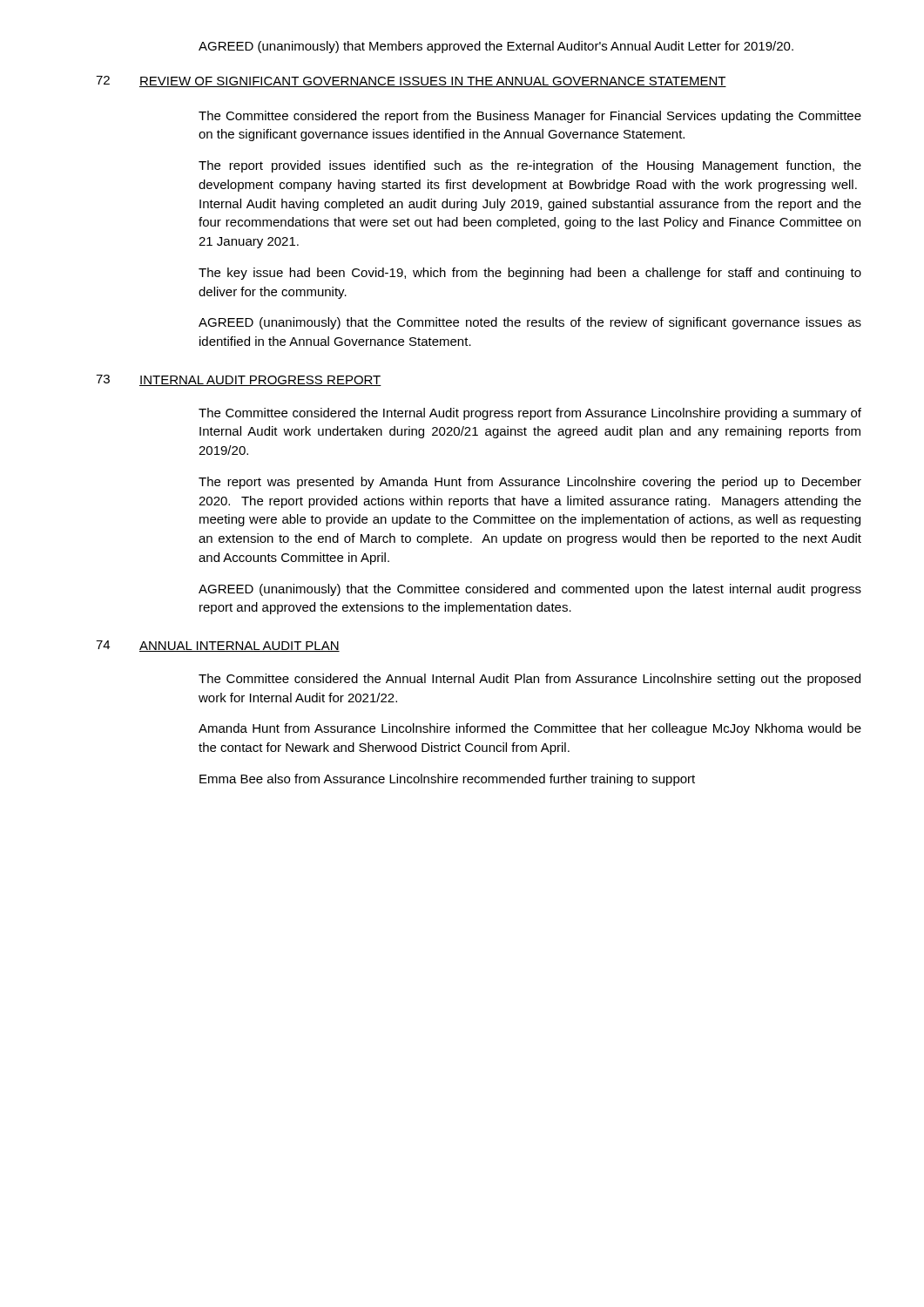Point to "74 ANNUAL INTERNAL AUDIT PLAN"

pos(218,646)
